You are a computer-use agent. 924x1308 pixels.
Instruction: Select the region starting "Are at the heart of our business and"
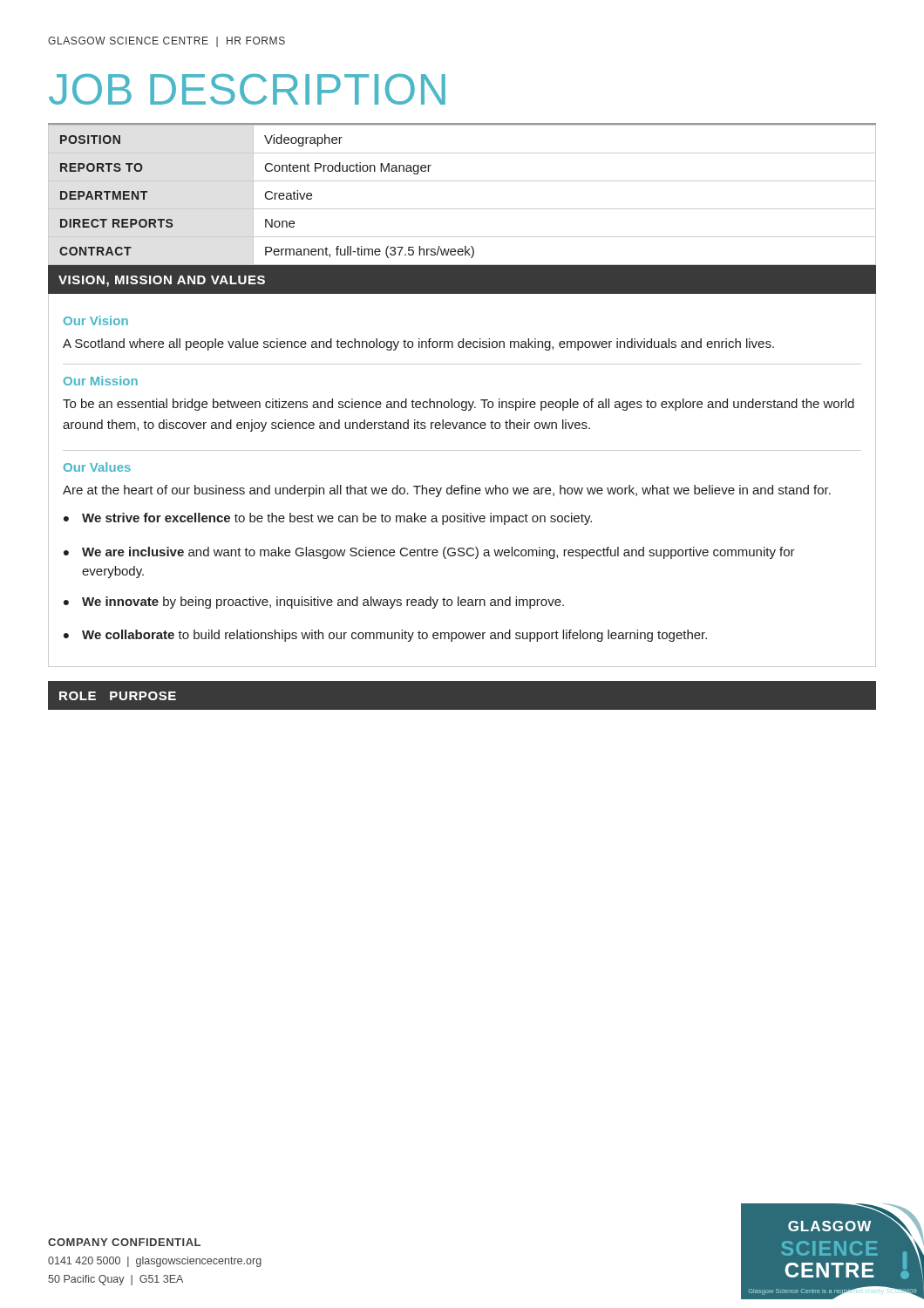point(447,489)
